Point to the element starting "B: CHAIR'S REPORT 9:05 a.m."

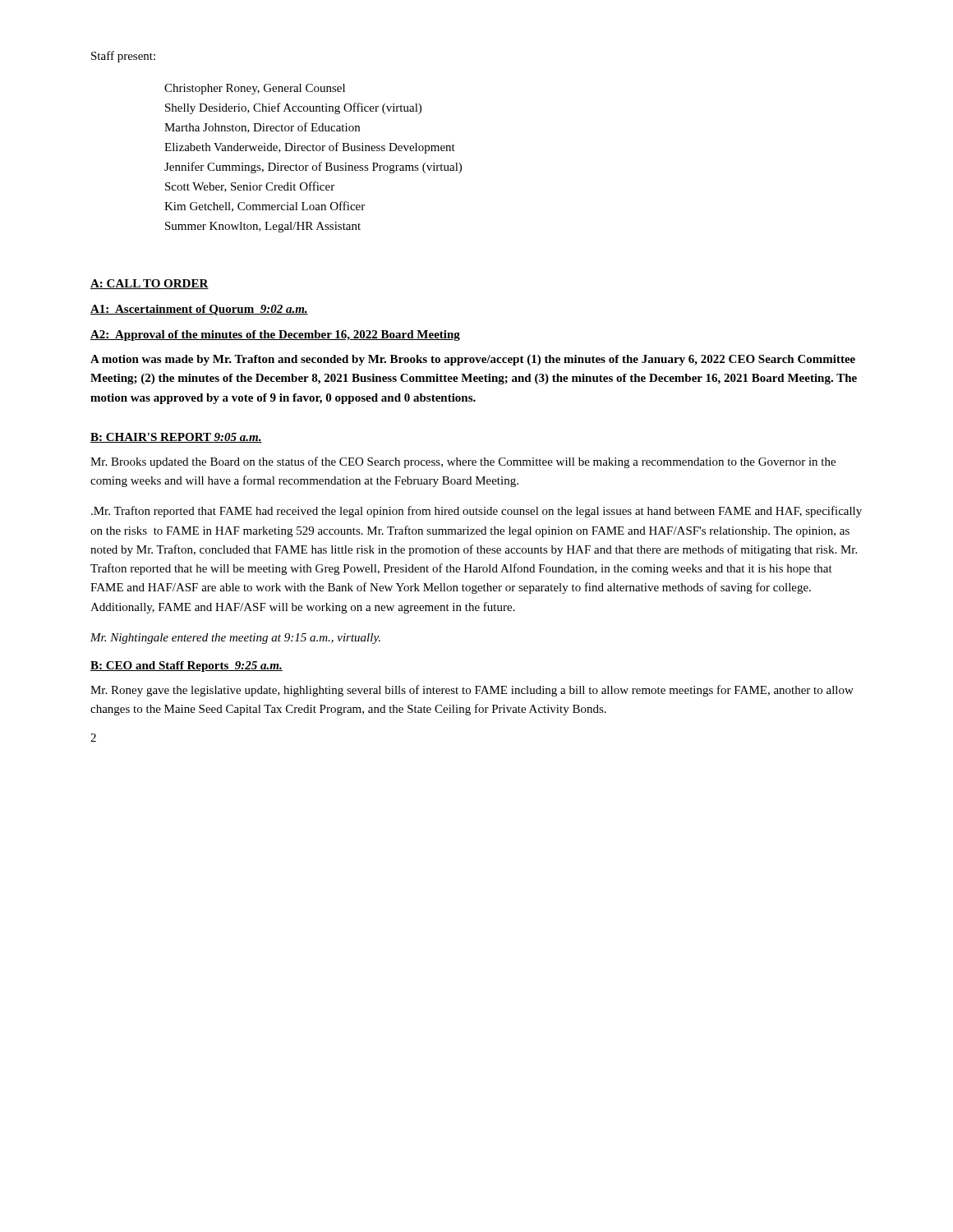(176, 437)
